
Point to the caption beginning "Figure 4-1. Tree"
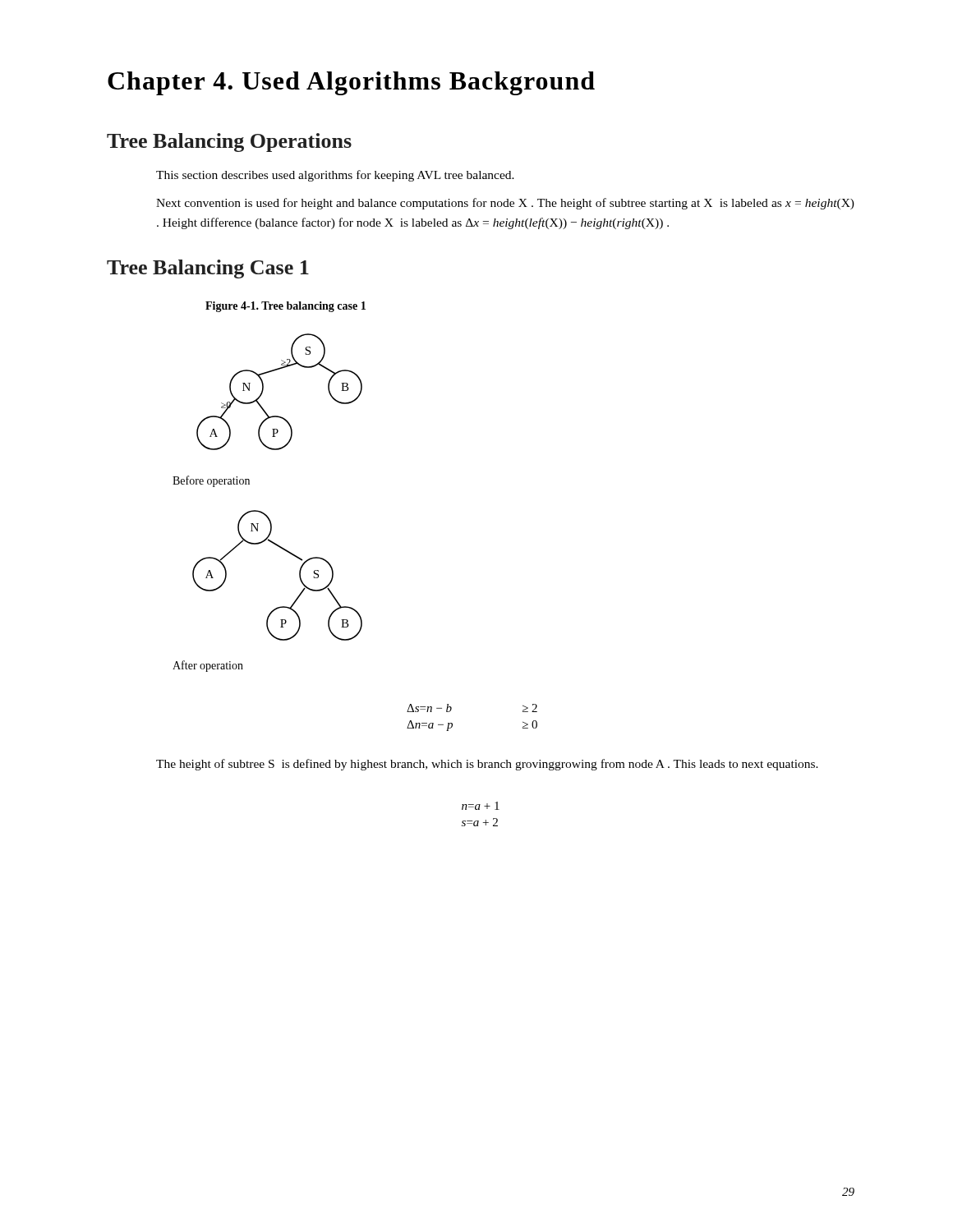(286, 306)
